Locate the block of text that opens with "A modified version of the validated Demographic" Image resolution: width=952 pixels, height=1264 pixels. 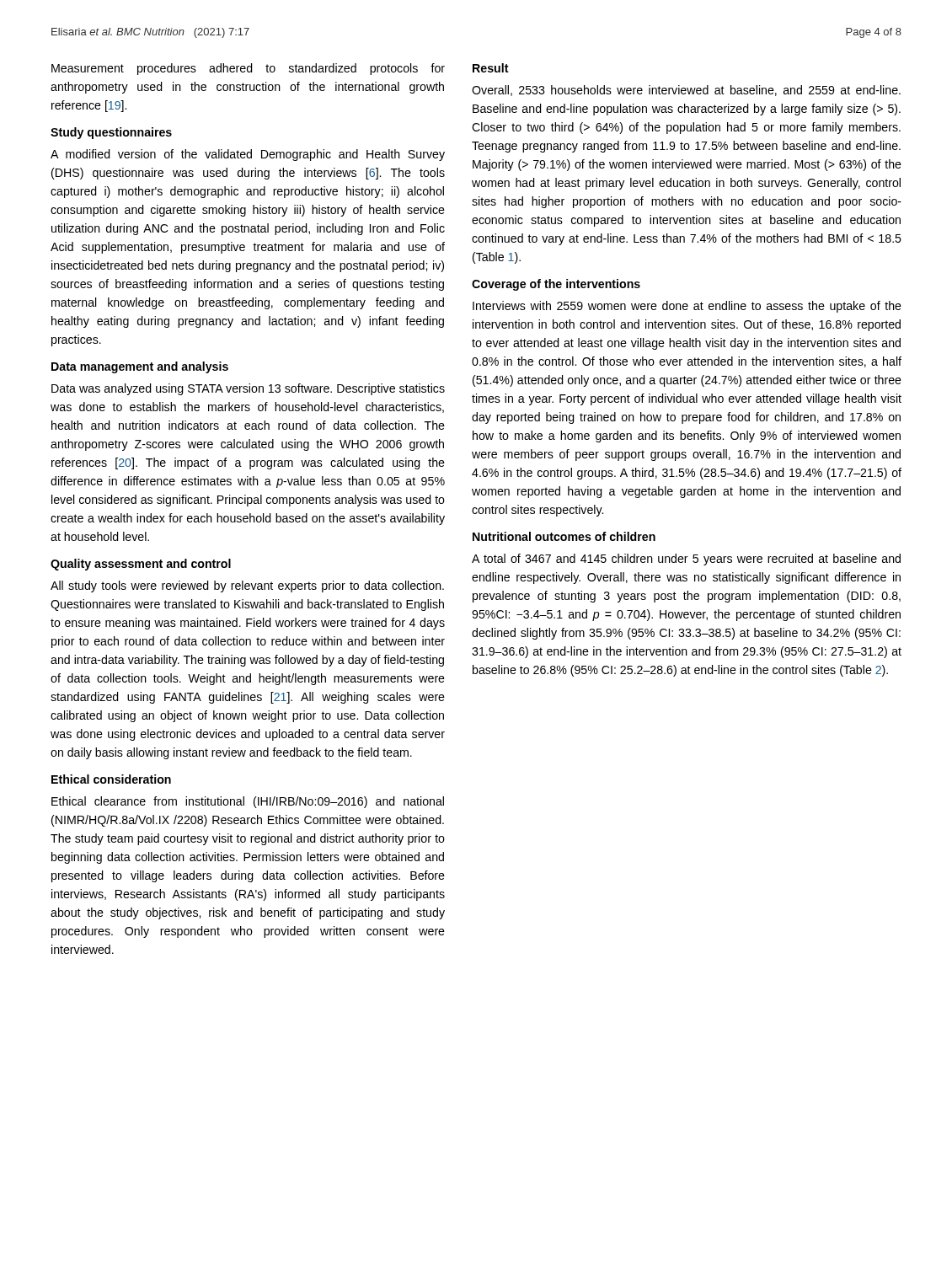pos(248,247)
